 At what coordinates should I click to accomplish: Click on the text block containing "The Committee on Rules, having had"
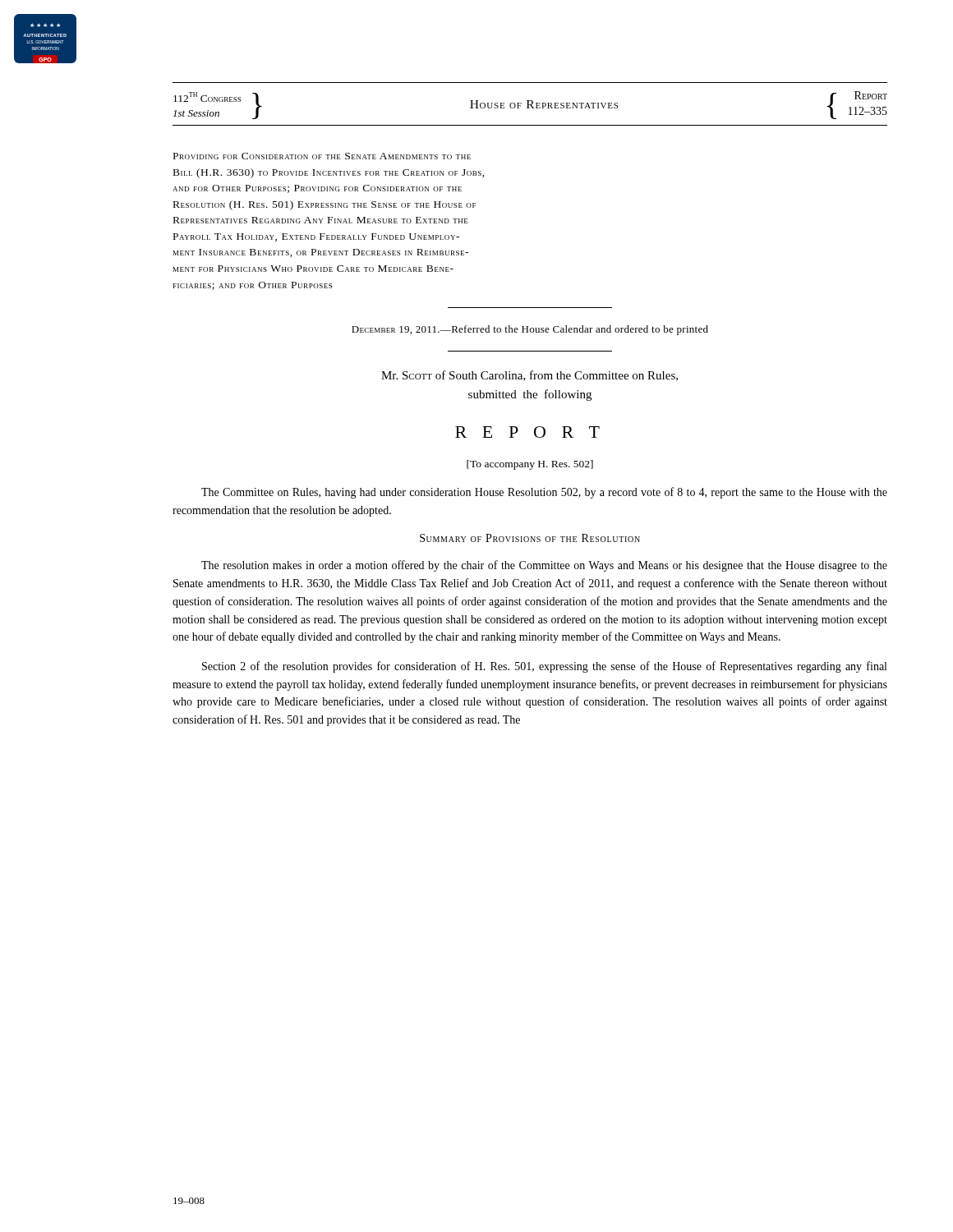530,501
